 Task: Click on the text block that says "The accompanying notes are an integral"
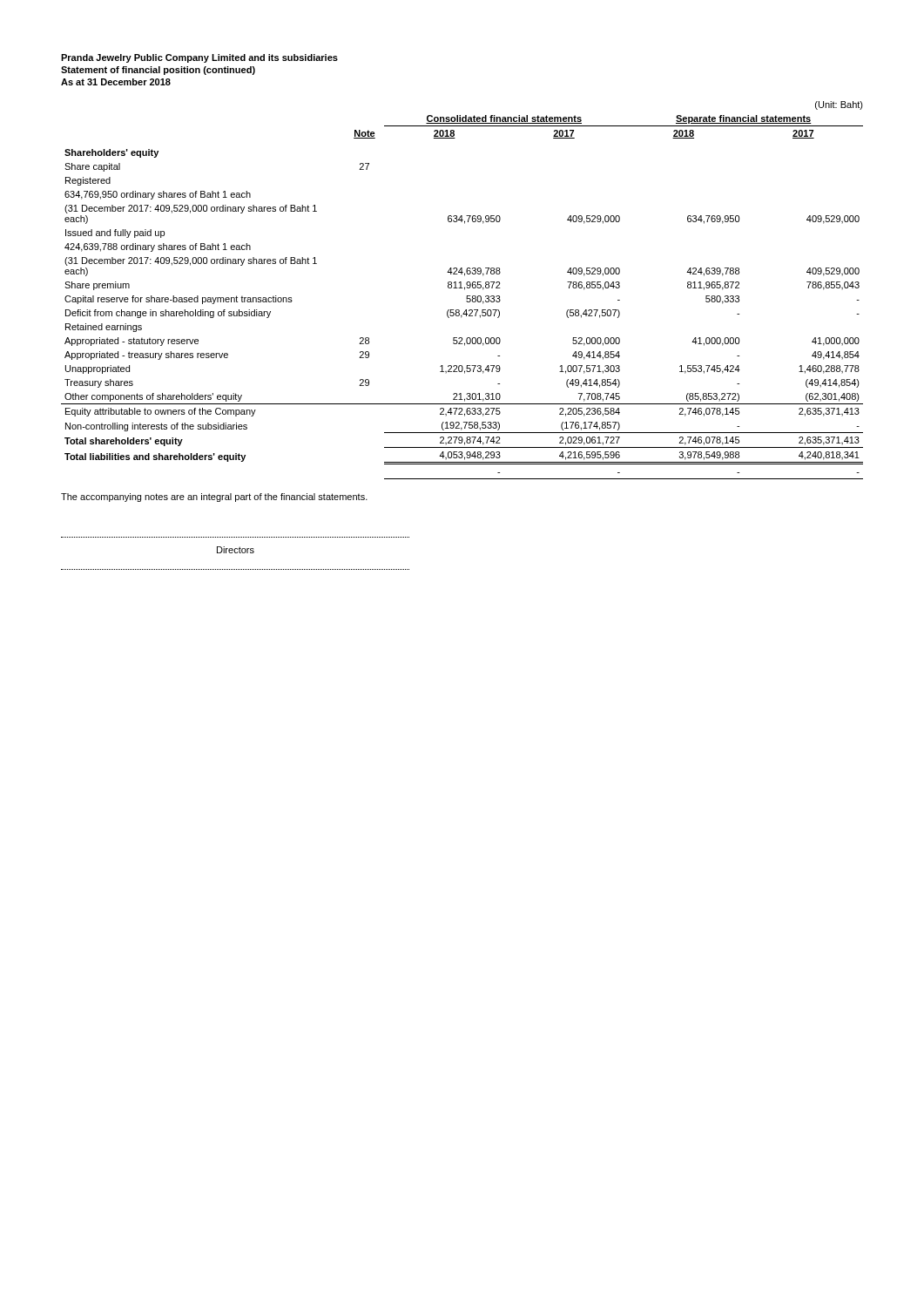(214, 497)
